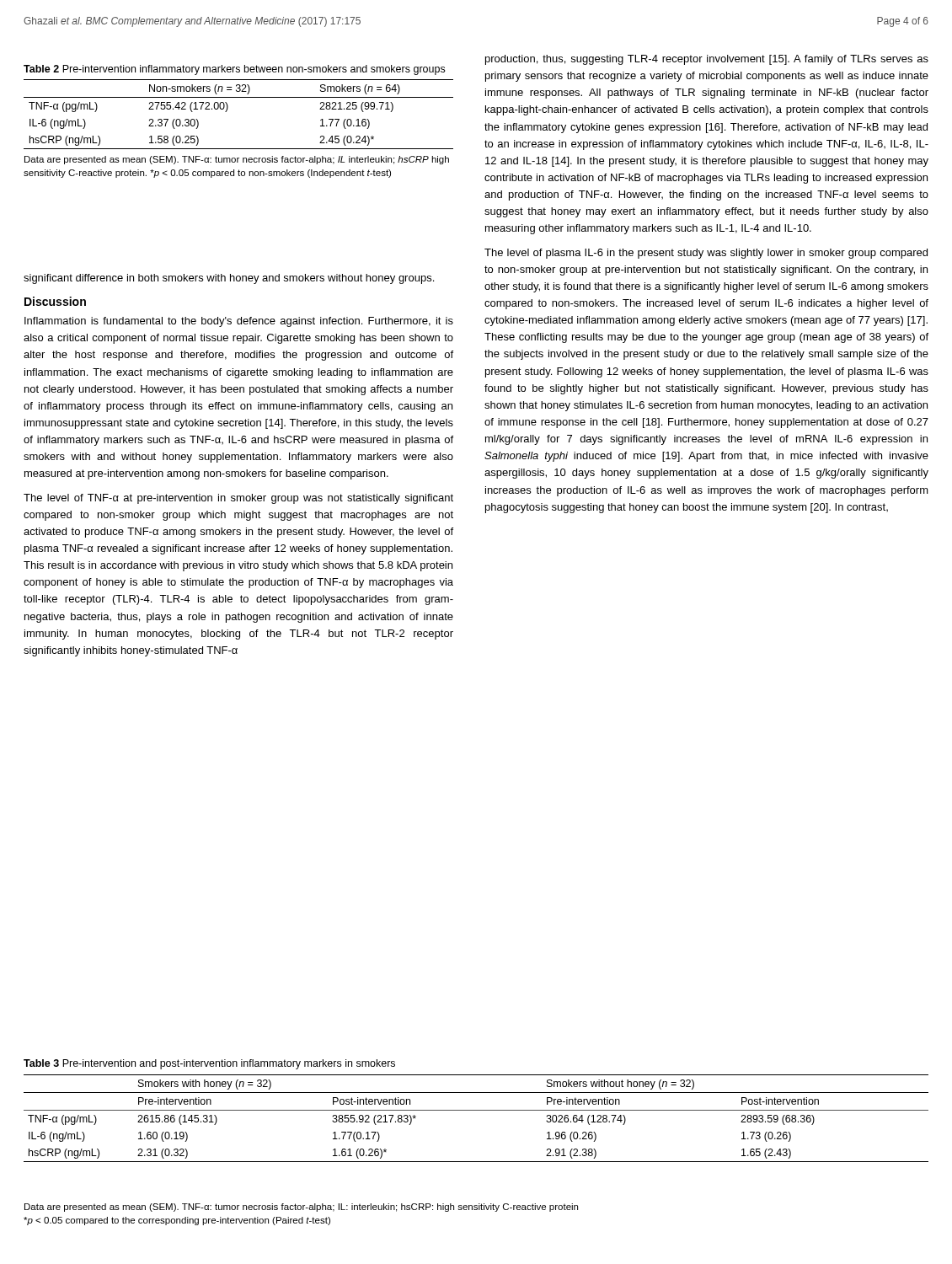This screenshot has height=1264, width=952.
Task: Find the table that mentions "Smokers without honey"
Action: pos(476,1118)
